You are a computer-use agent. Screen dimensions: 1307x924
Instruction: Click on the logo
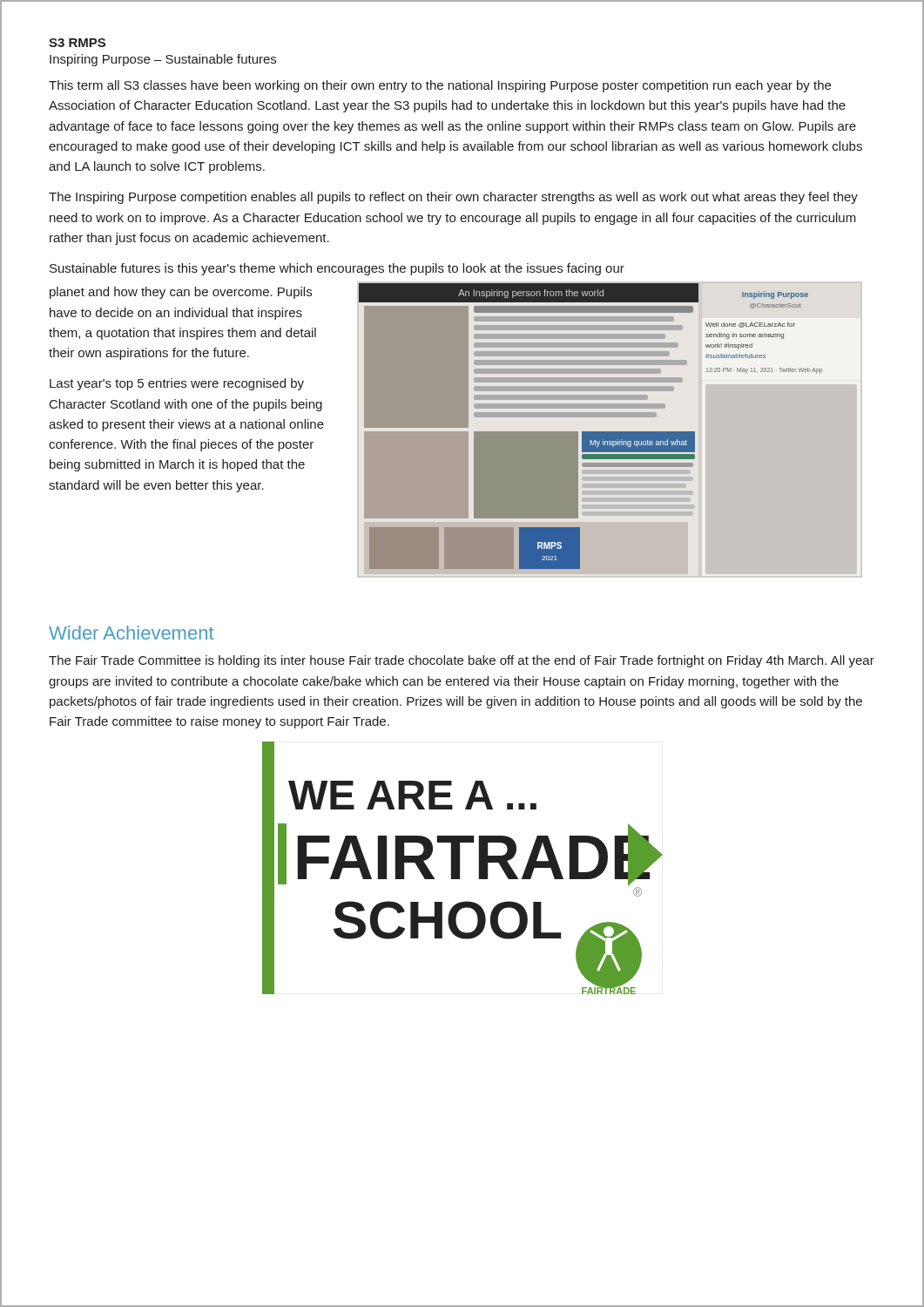(462, 868)
